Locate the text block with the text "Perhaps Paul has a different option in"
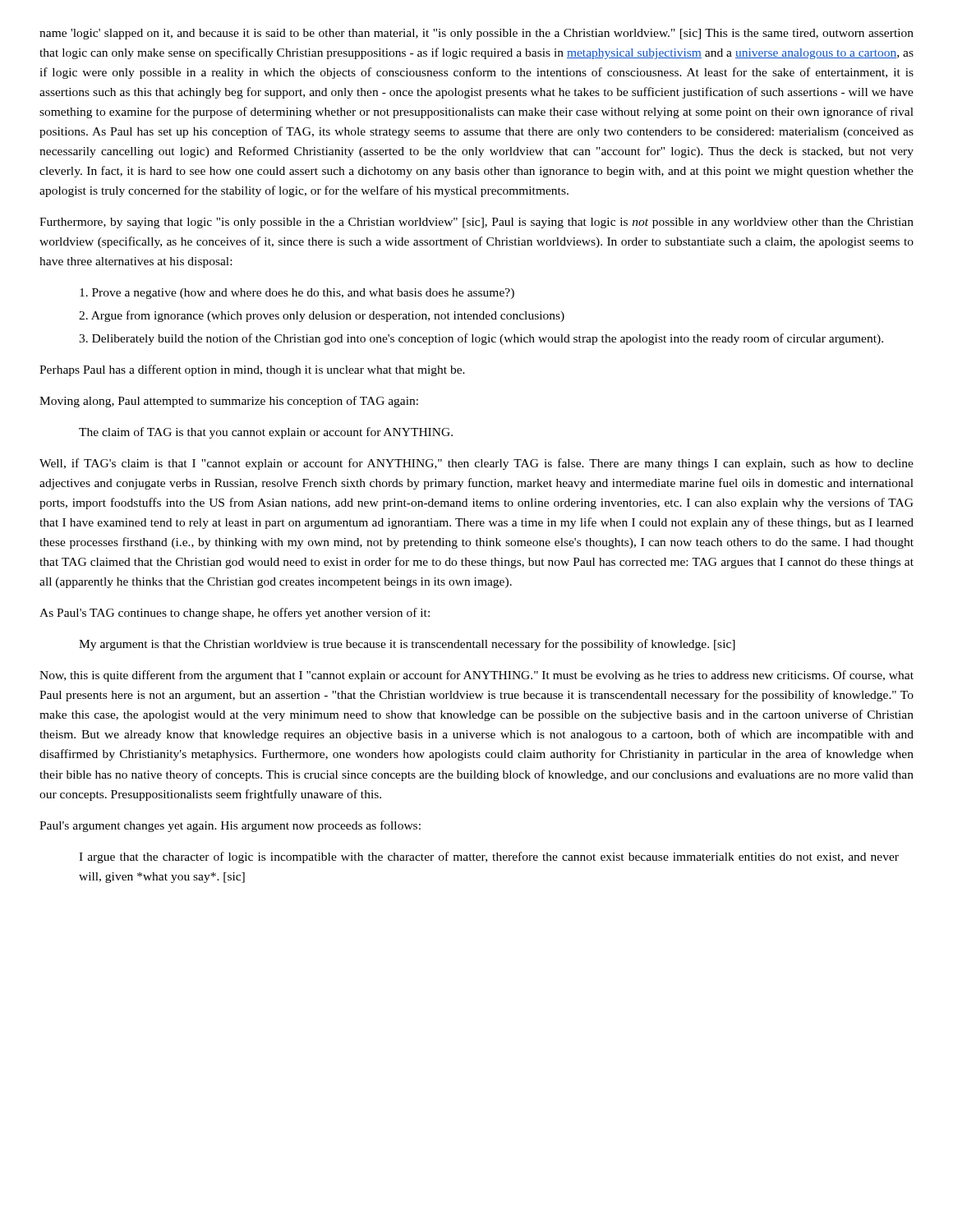The height and width of the screenshot is (1232, 953). coord(252,369)
